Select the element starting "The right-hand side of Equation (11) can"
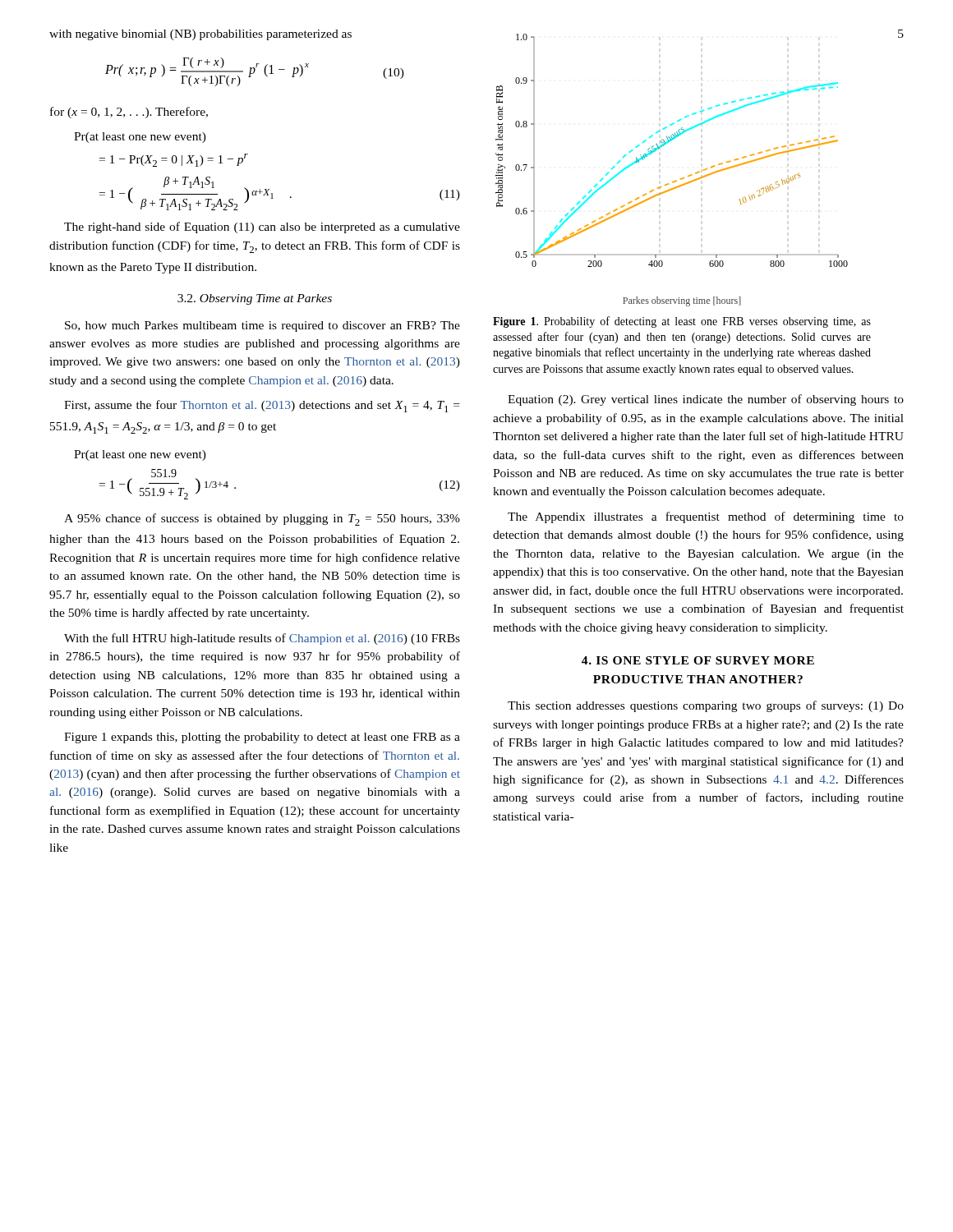Viewport: 953px width, 1232px height. click(x=255, y=247)
